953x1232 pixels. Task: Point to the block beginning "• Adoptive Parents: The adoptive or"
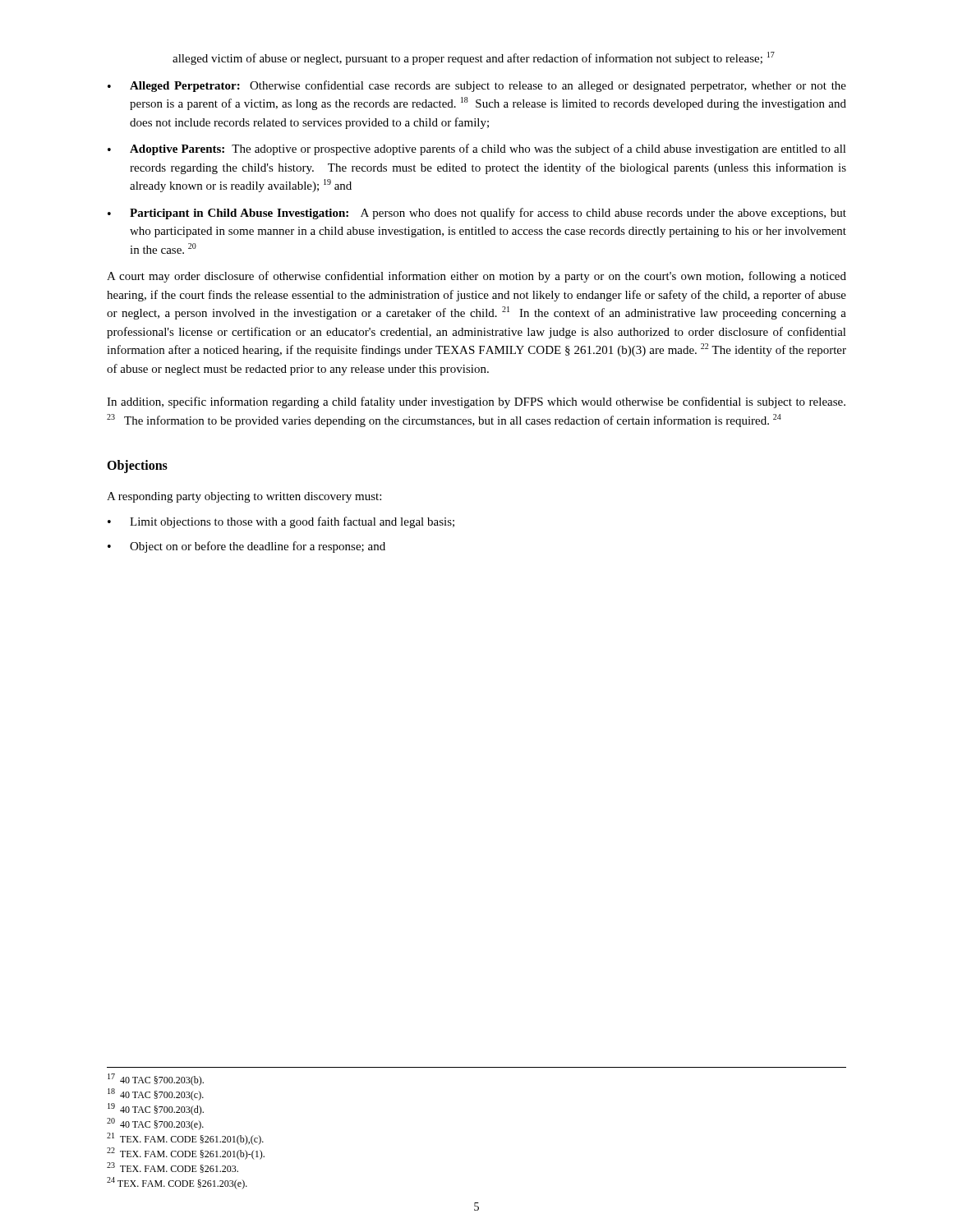476,167
